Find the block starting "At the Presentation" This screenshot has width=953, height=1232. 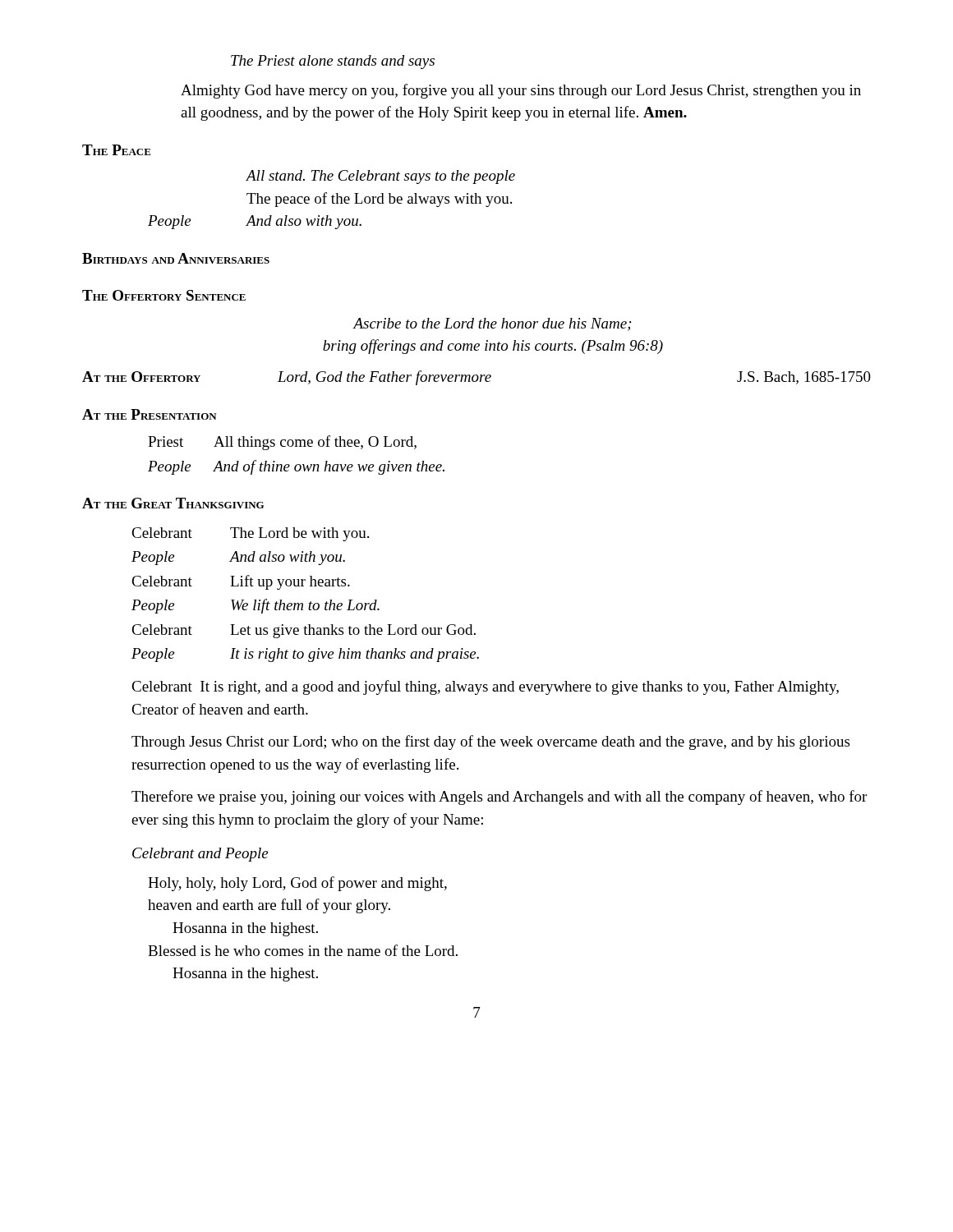(x=149, y=414)
